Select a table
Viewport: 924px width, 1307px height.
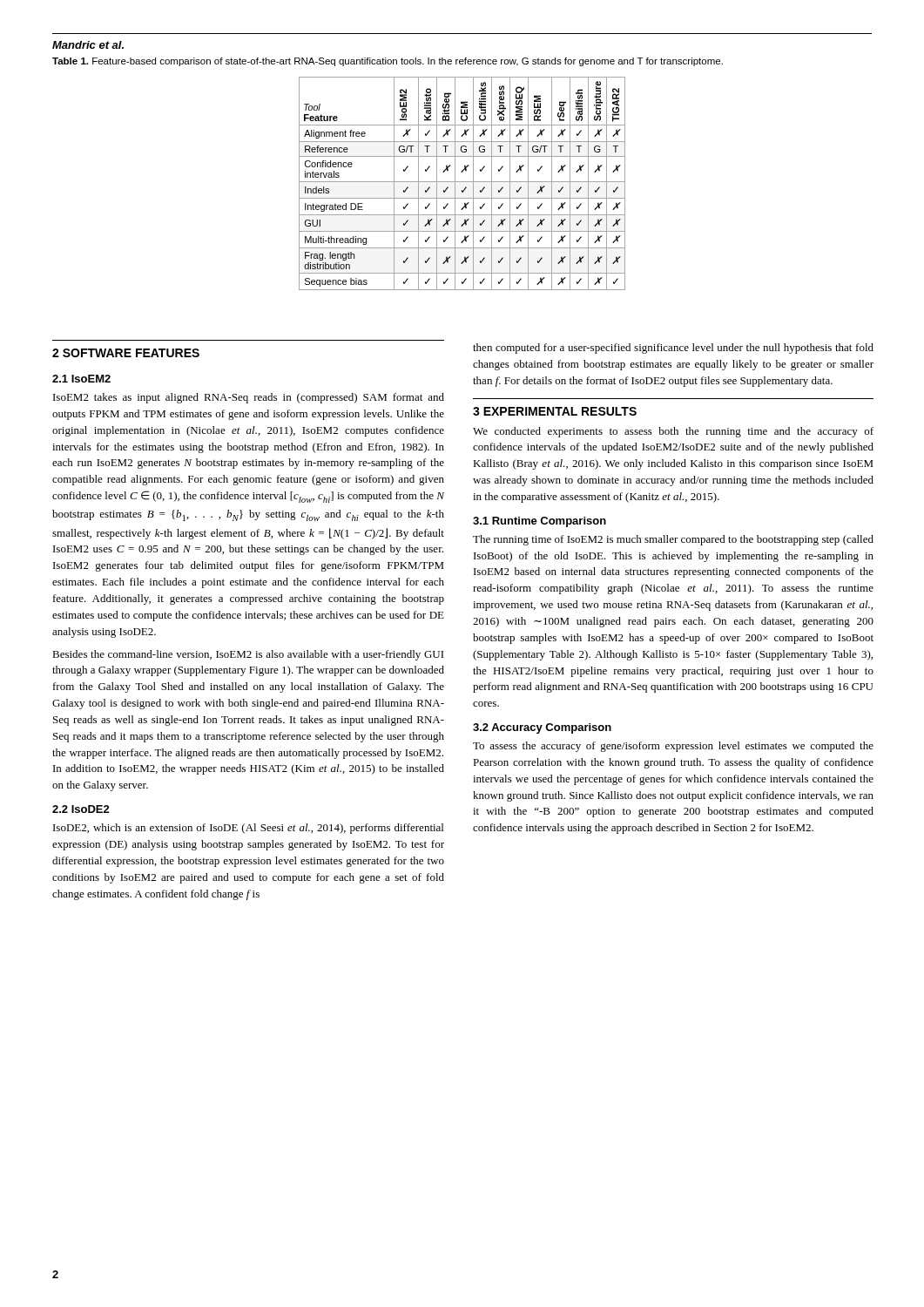462,184
